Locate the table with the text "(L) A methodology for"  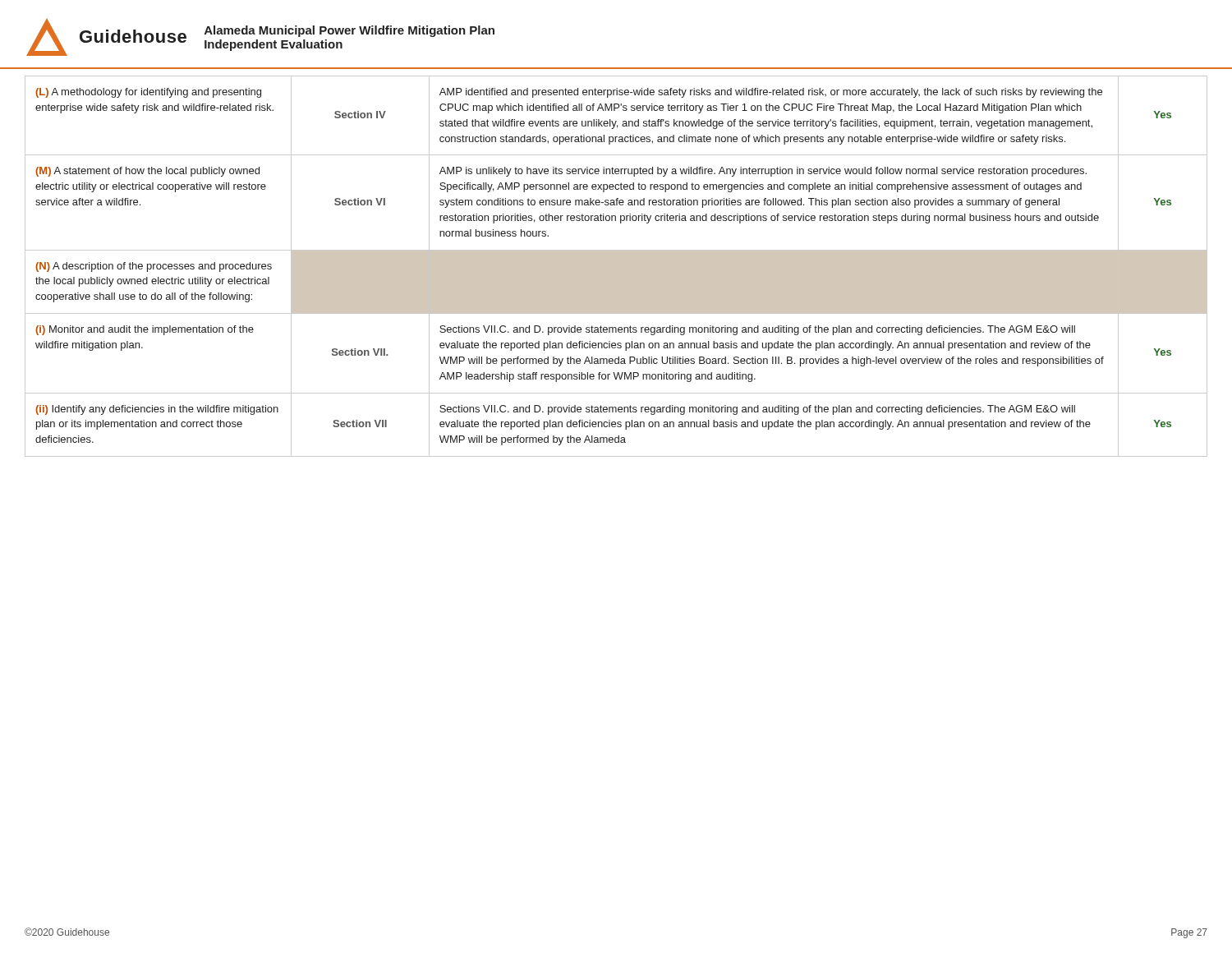click(616, 263)
